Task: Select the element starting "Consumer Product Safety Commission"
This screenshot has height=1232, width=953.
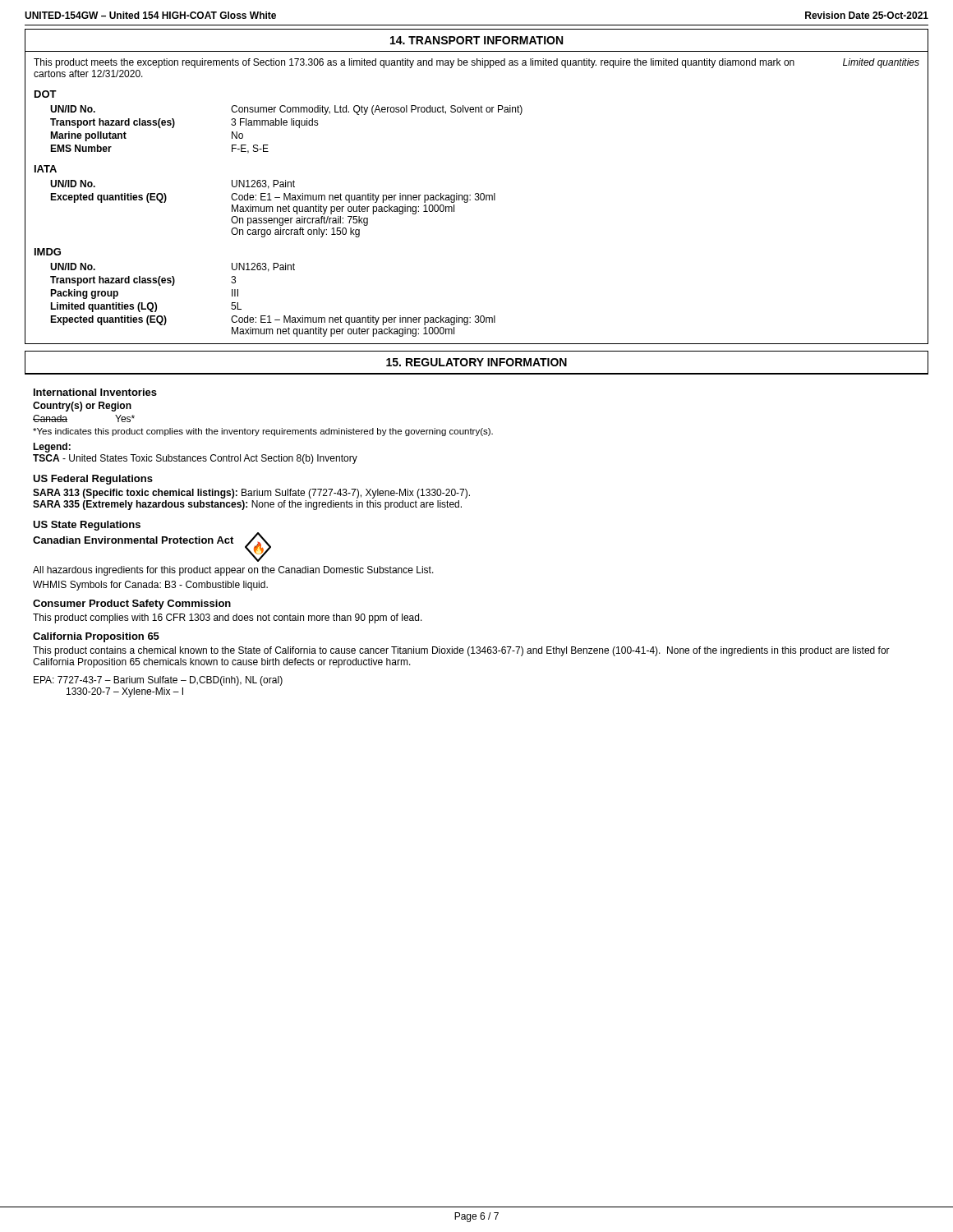Action: 132,603
